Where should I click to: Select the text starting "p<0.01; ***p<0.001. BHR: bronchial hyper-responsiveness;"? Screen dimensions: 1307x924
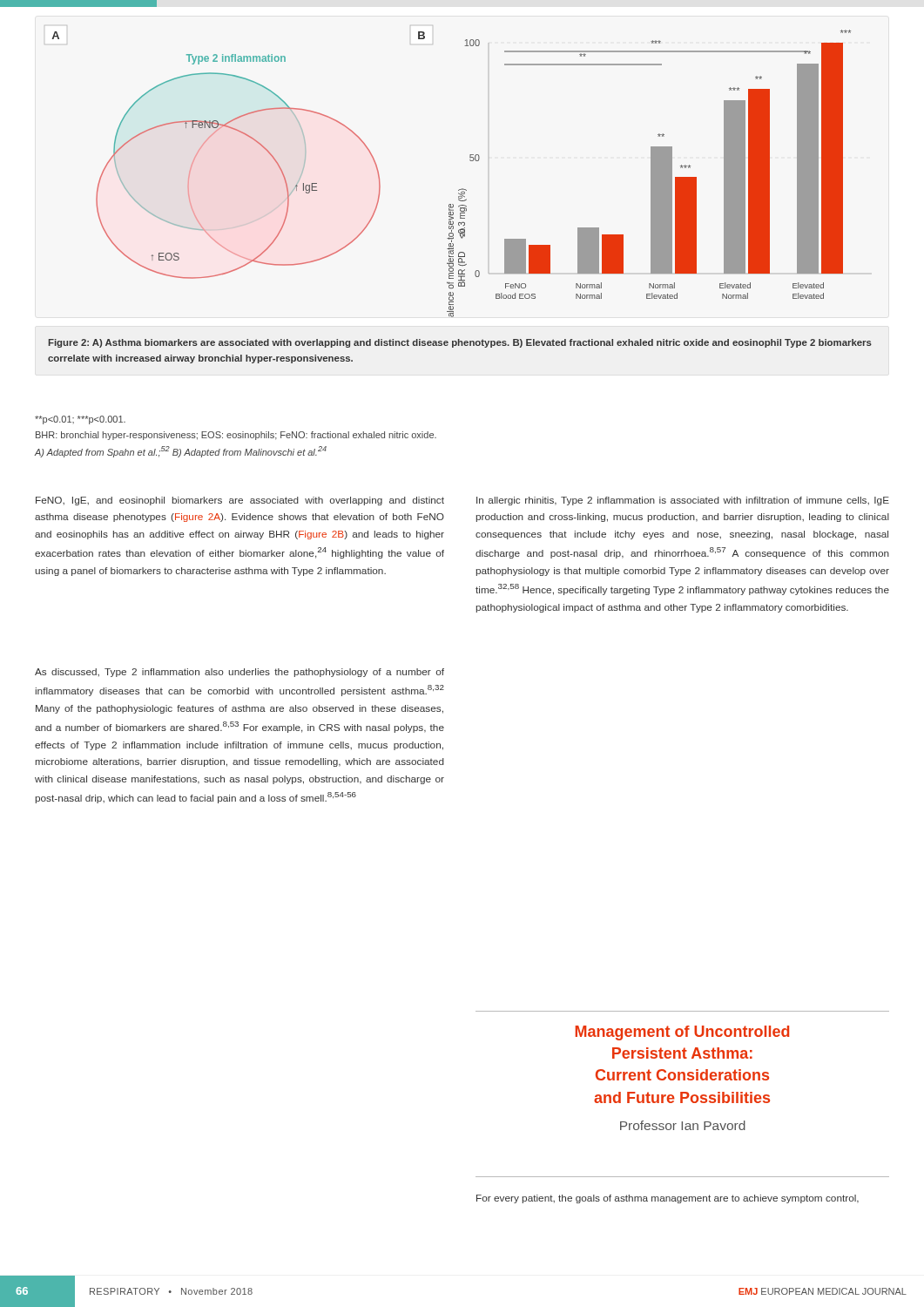click(x=80, y=420)
